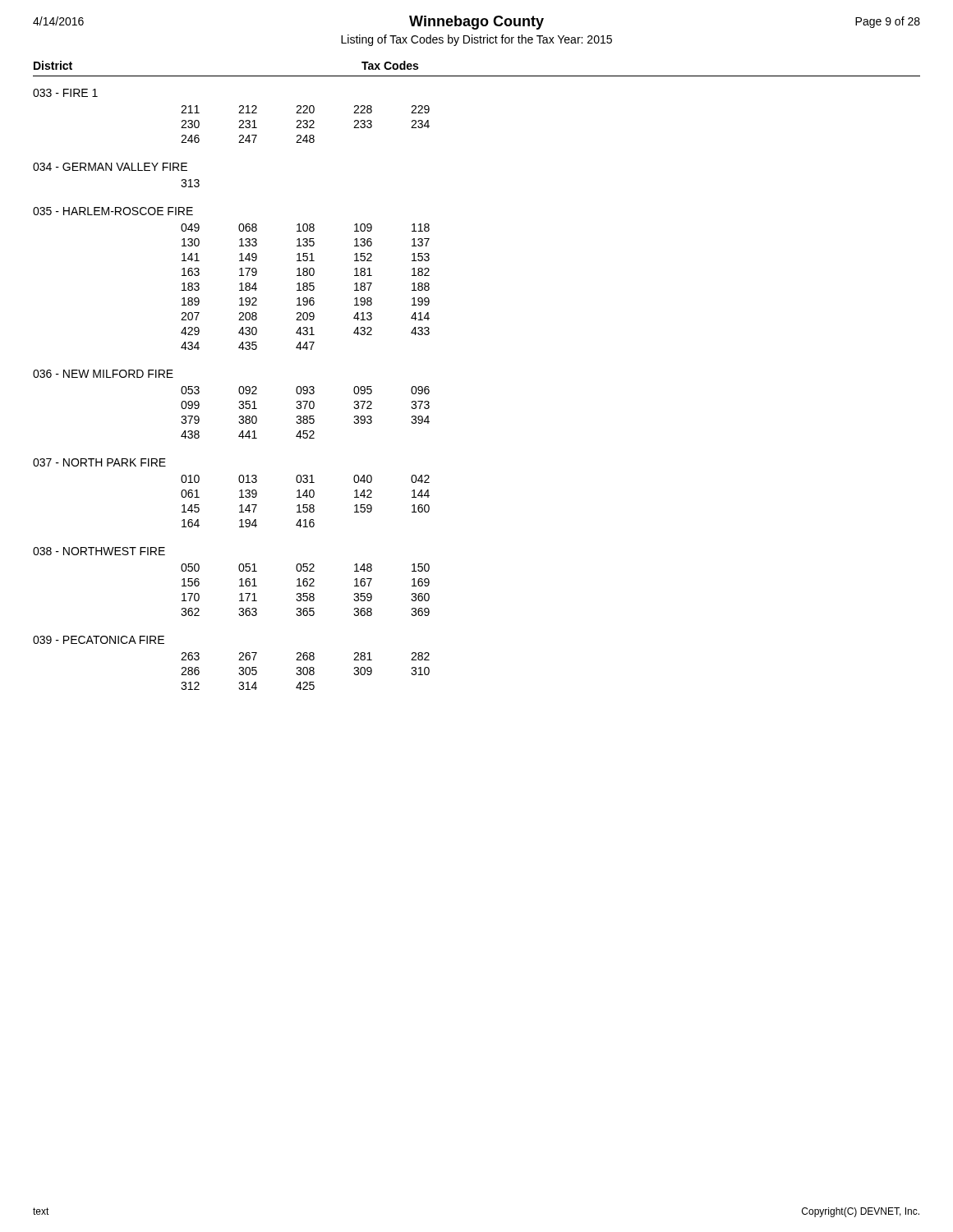Click on the text block that says "035 - HARLEM-ROSCOE FIRE 049 068 108 109"
Screen dimensions: 1232x953
113,211
